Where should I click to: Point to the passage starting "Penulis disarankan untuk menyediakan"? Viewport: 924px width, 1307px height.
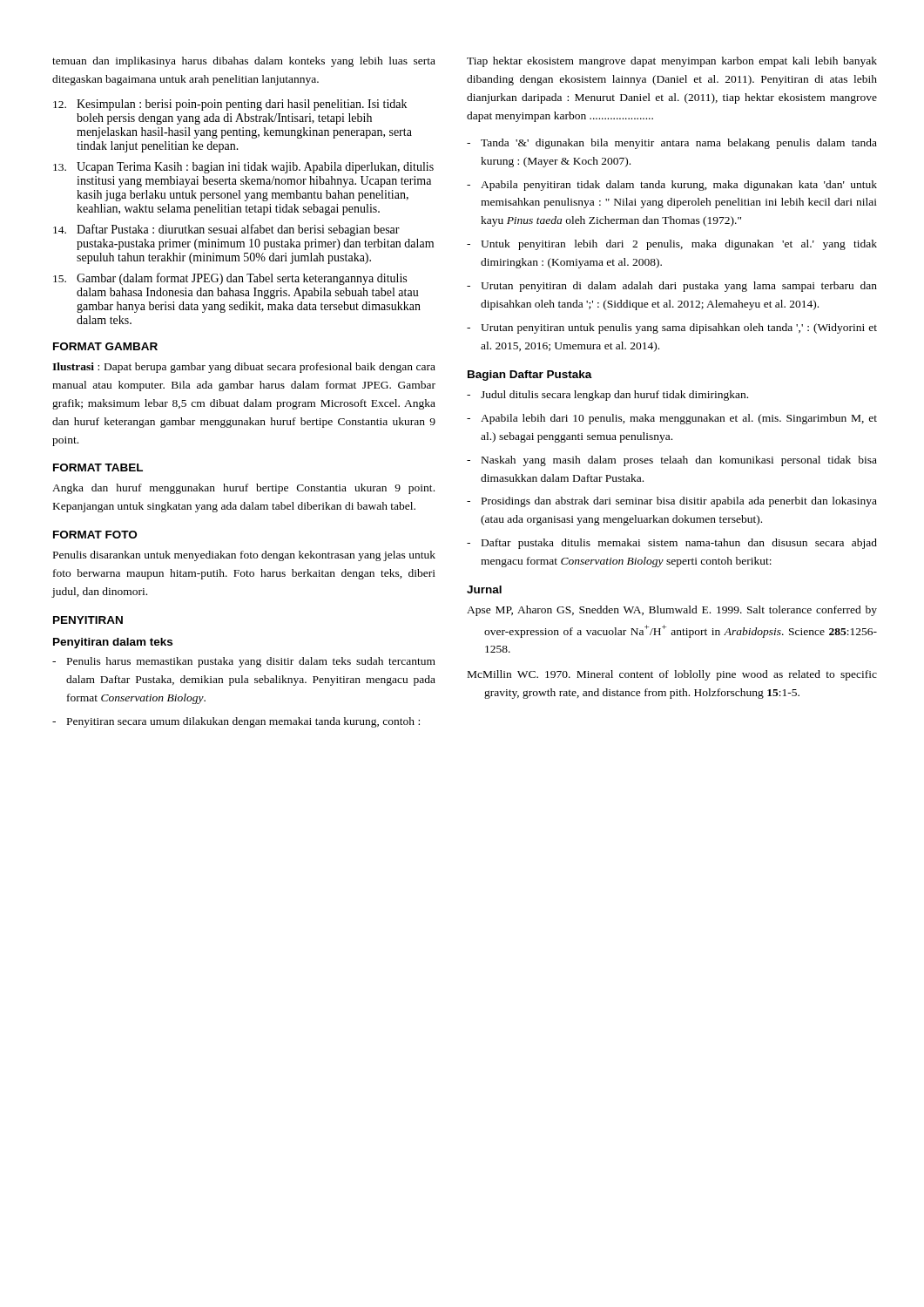pyautogui.click(x=244, y=573)
